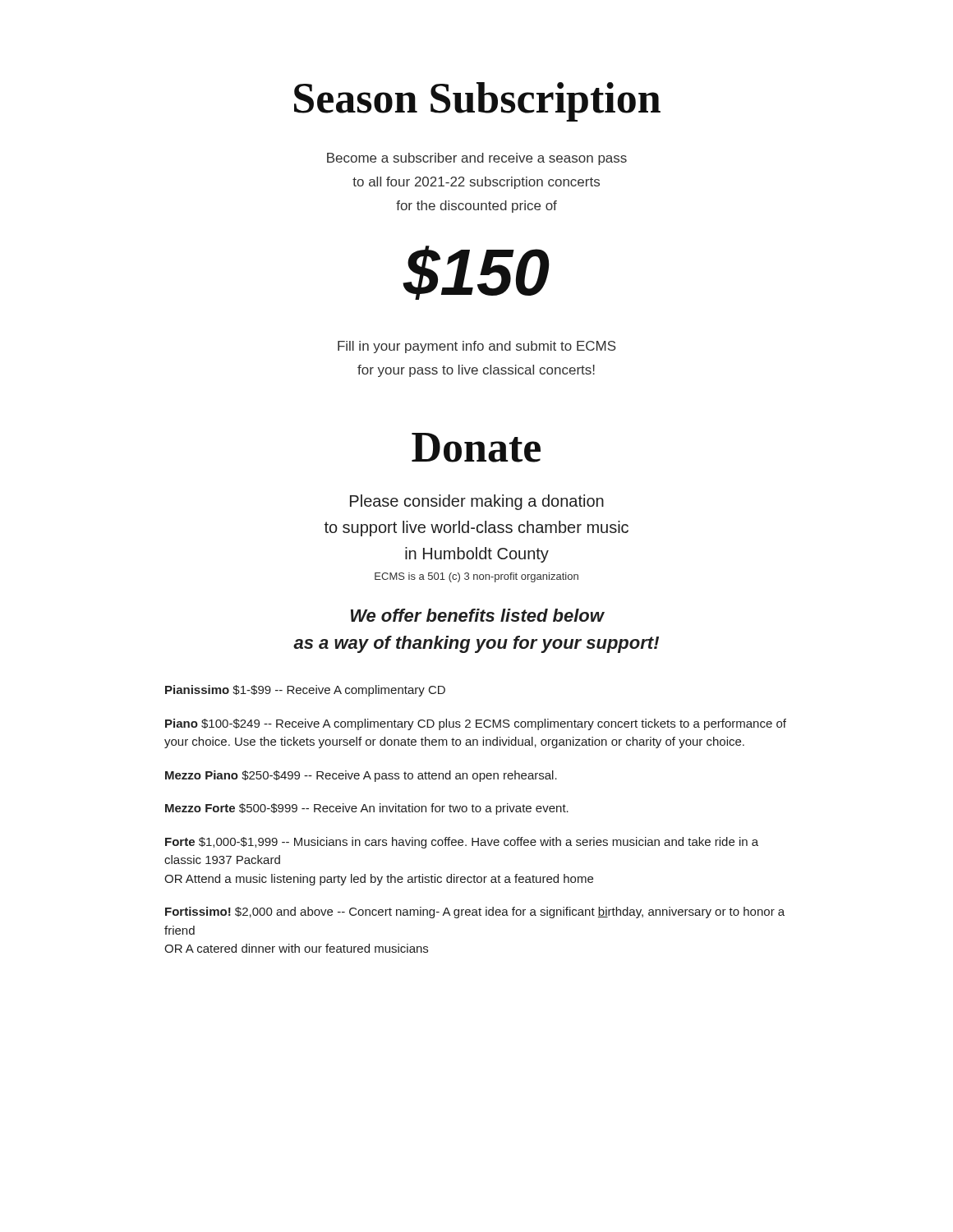Find the text block starting "Fill in your"
Image resolution: width=953 pixels, height=1232 pixels.
[x=476, y=359]
